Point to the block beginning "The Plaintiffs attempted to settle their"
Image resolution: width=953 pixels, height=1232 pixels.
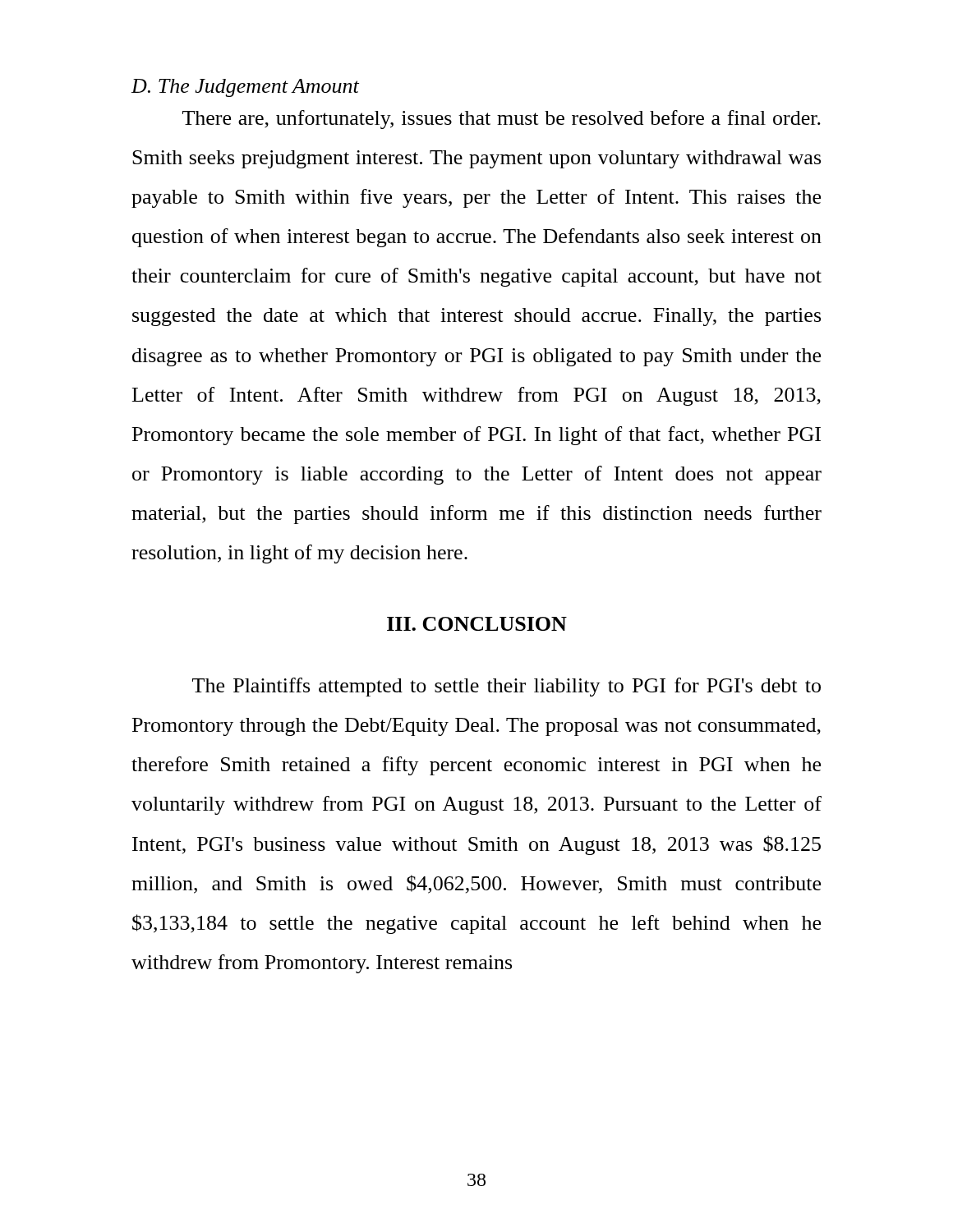(x=476, y=824)
